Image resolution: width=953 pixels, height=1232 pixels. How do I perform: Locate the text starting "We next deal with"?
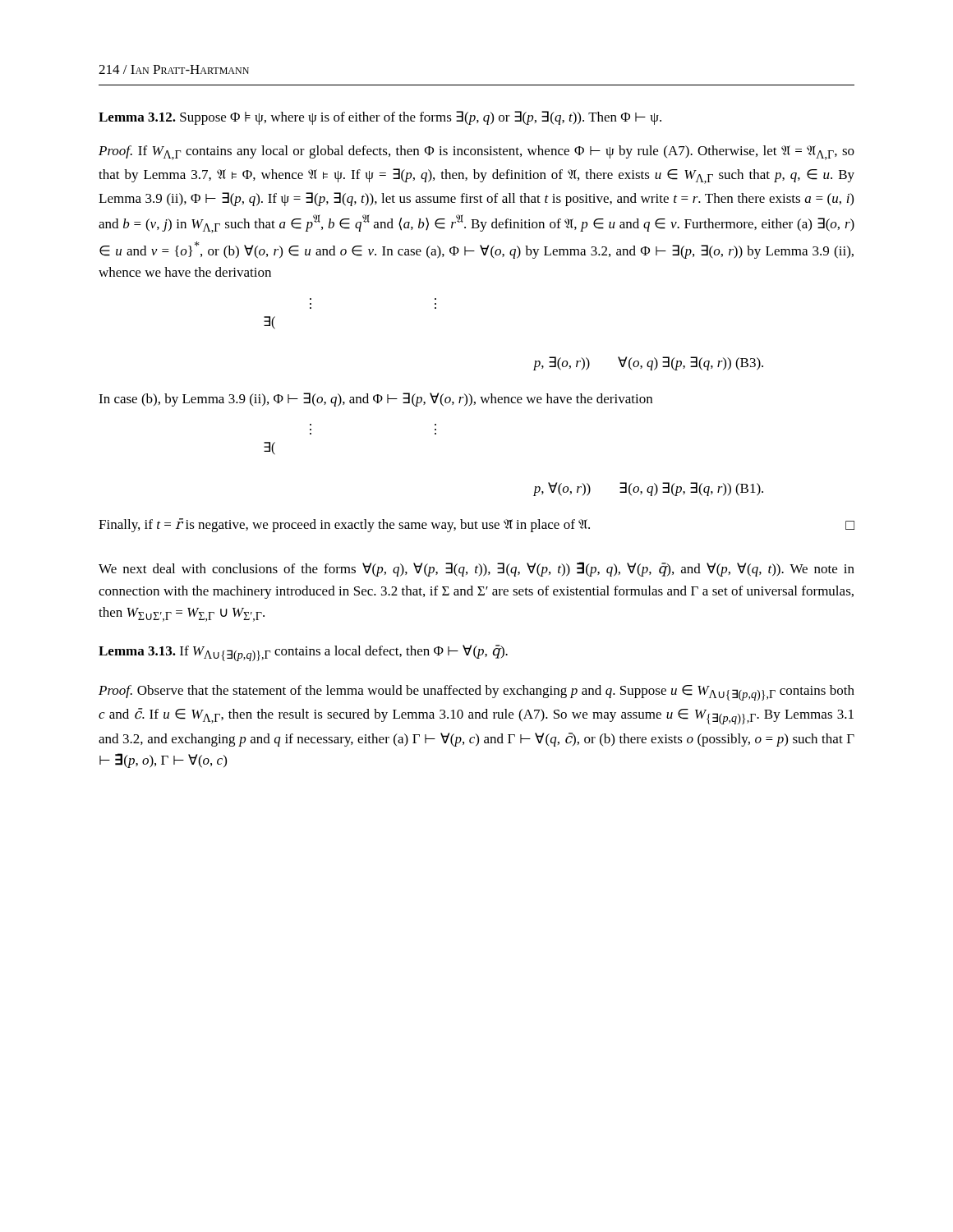(476, 593)
